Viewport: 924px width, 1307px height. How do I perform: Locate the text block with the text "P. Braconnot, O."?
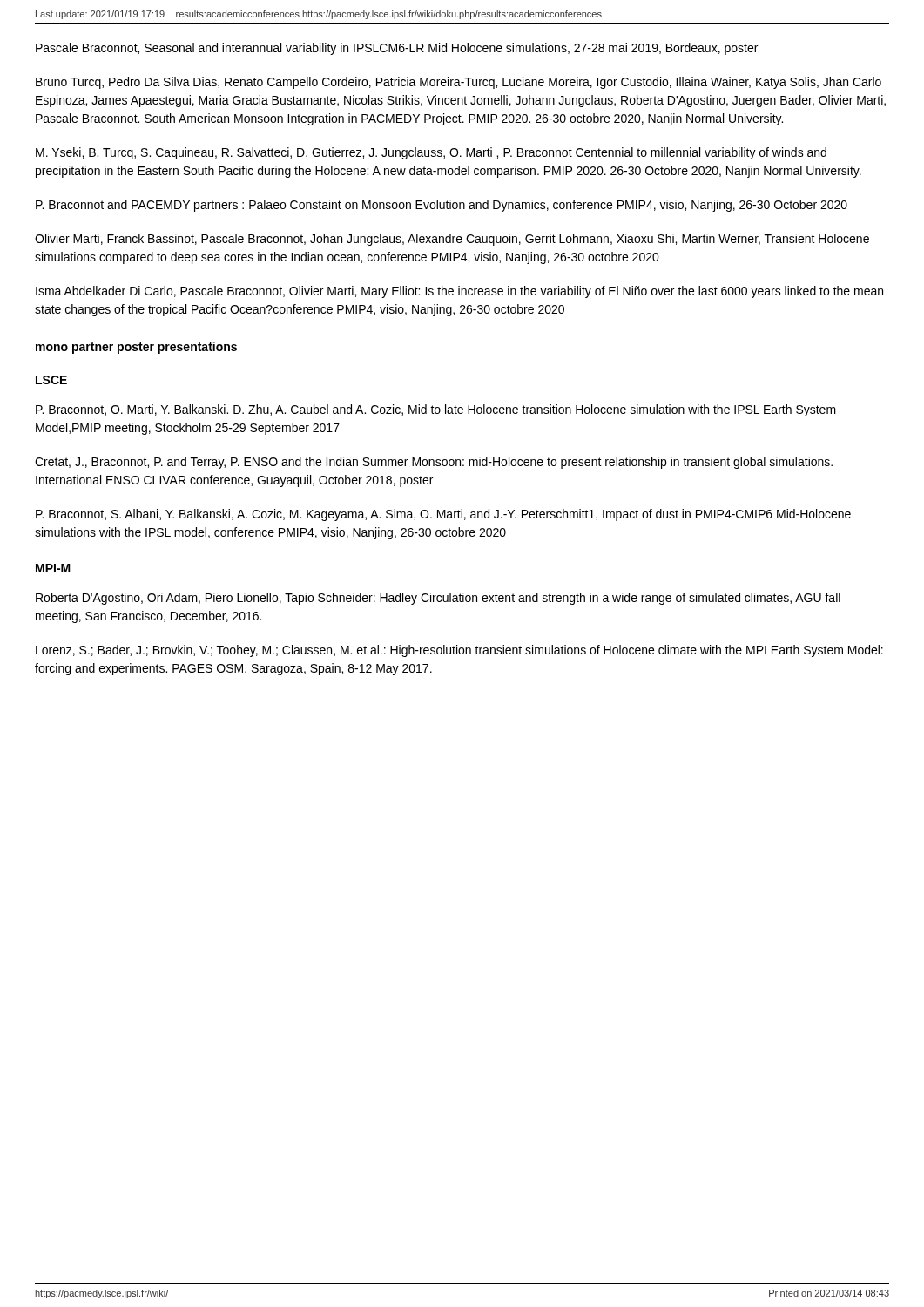pyautogui.click(x=435, y=419)
